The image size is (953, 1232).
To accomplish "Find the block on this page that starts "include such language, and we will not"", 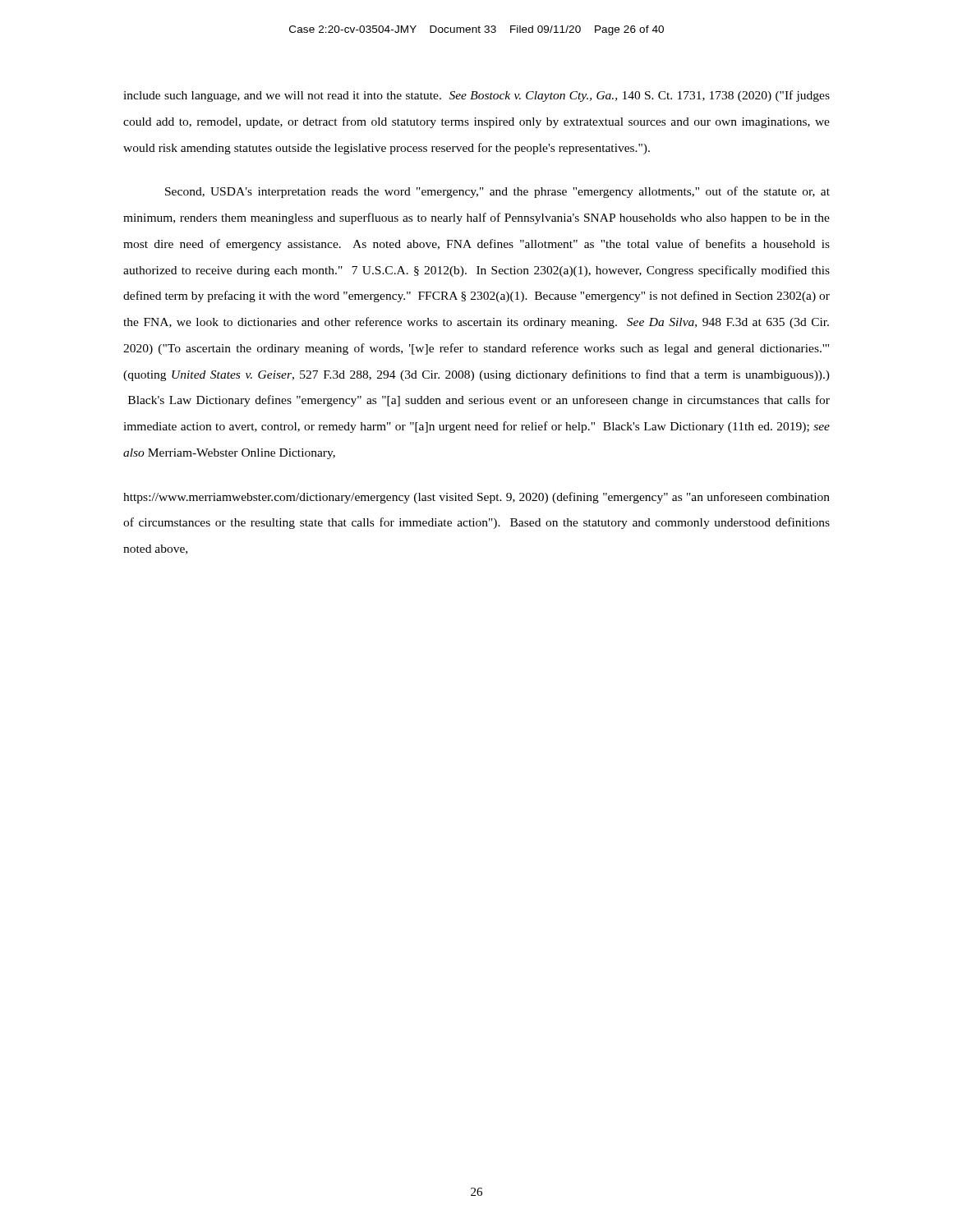I will [x=476, y=121].
